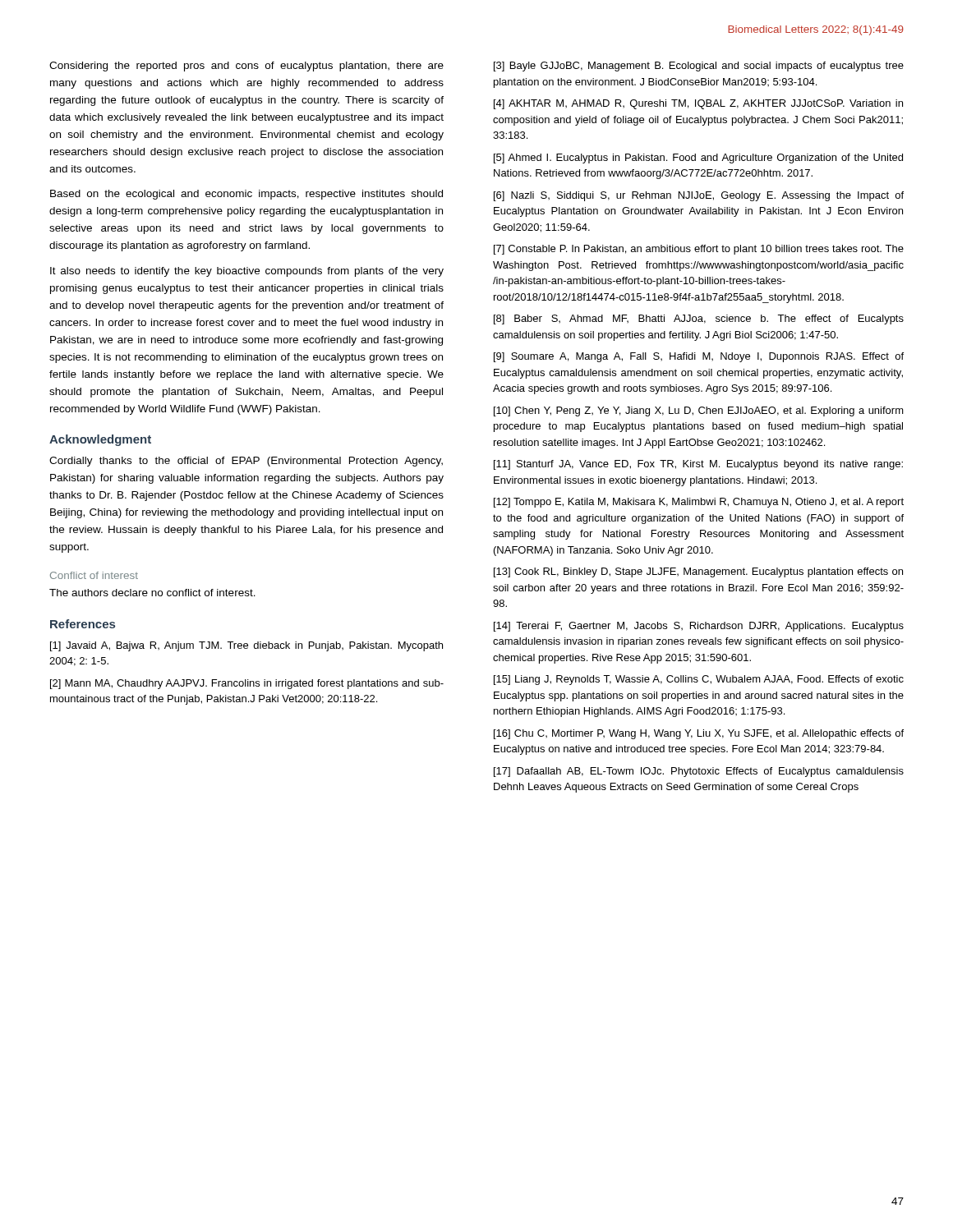Find the list item that reads "[7] Constable P. In Pakistan, an ambitious"
Viewport: 953px width, 1232px height.
698,273
